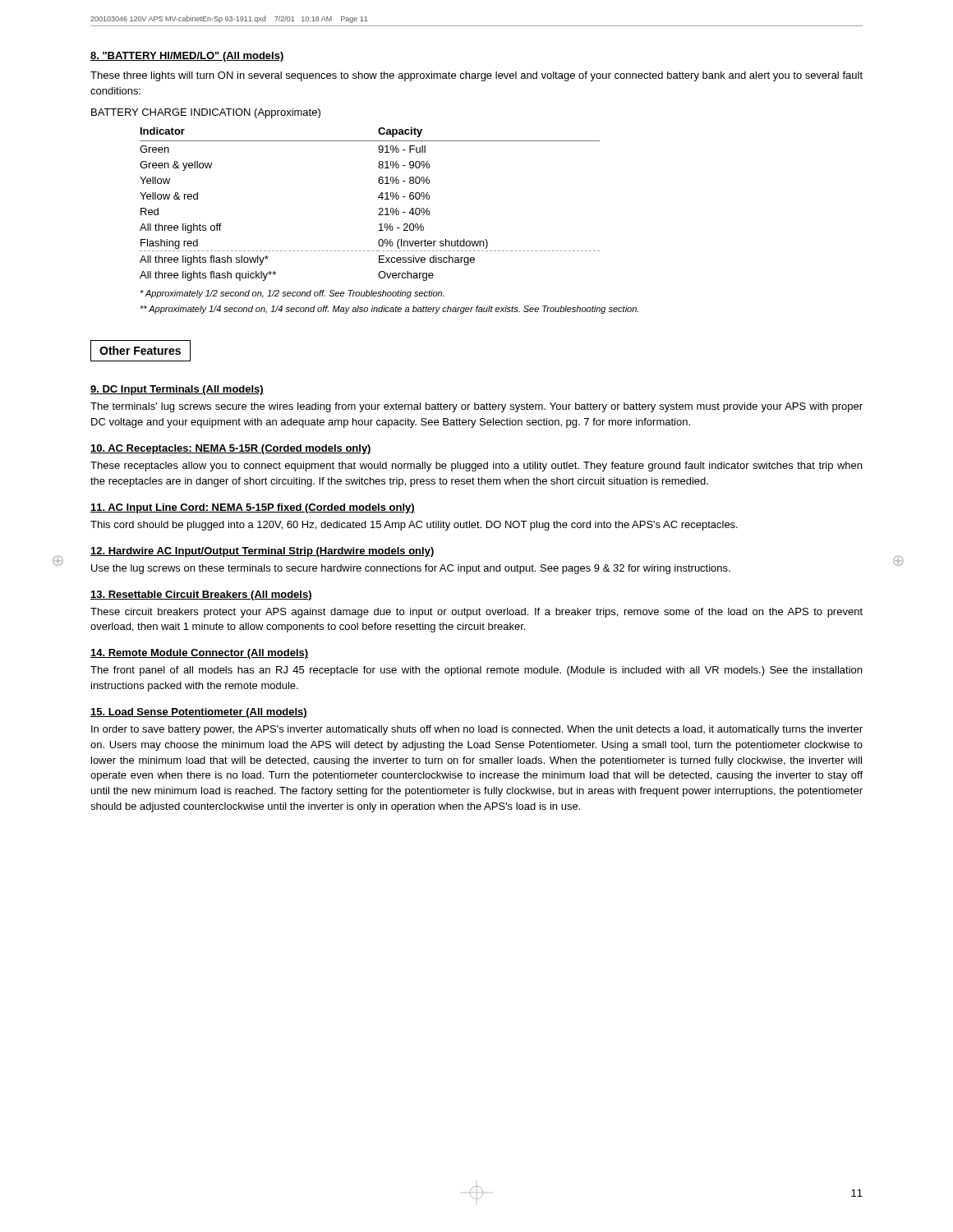This screenshot has height=1232, width=953.
Task: Find the text starting "10. AC Receptacles: NEMA 5-15R (Corded"
Action: pyautogui.click(x=231, y=448)
